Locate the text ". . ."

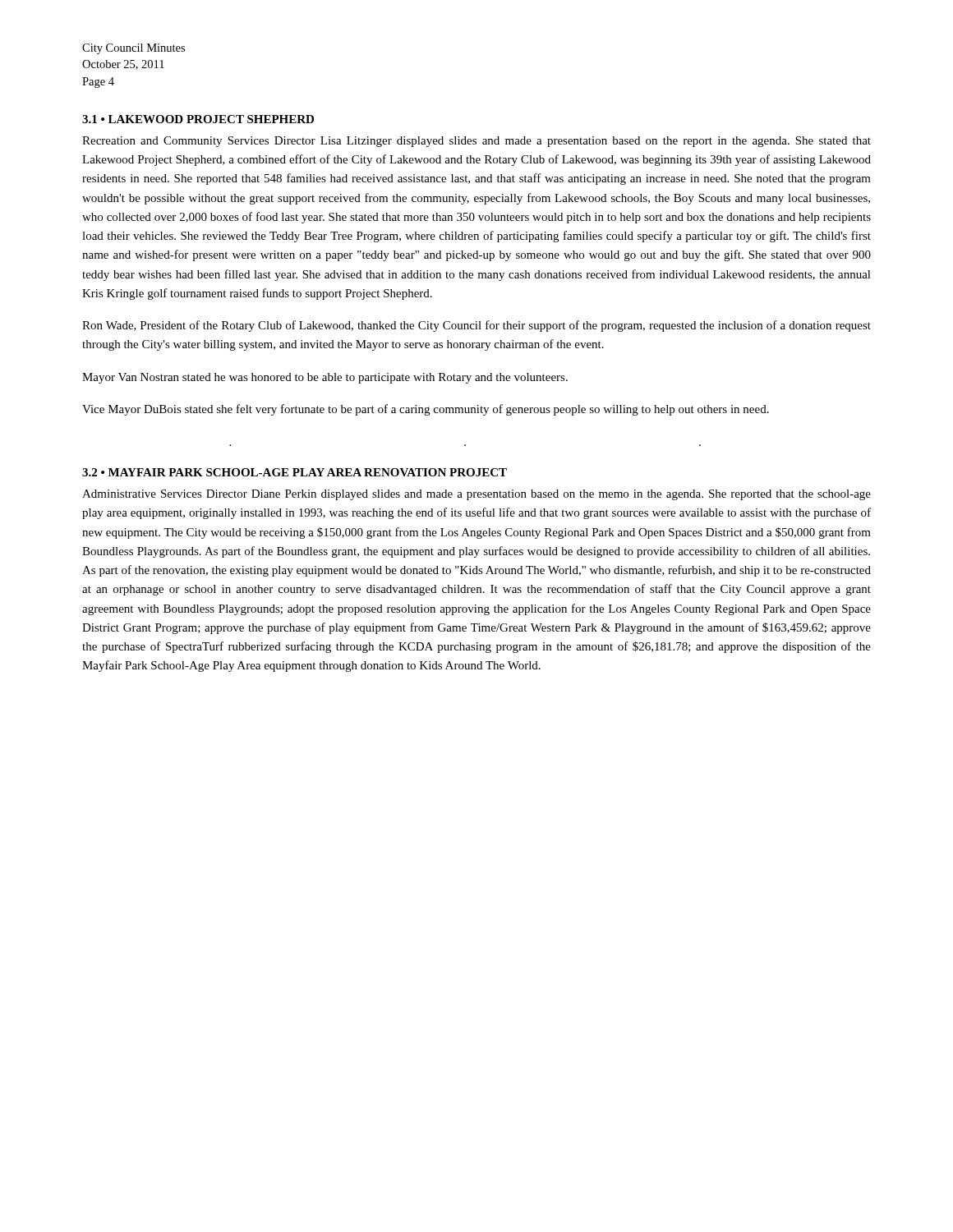click(x=476, y=442)
